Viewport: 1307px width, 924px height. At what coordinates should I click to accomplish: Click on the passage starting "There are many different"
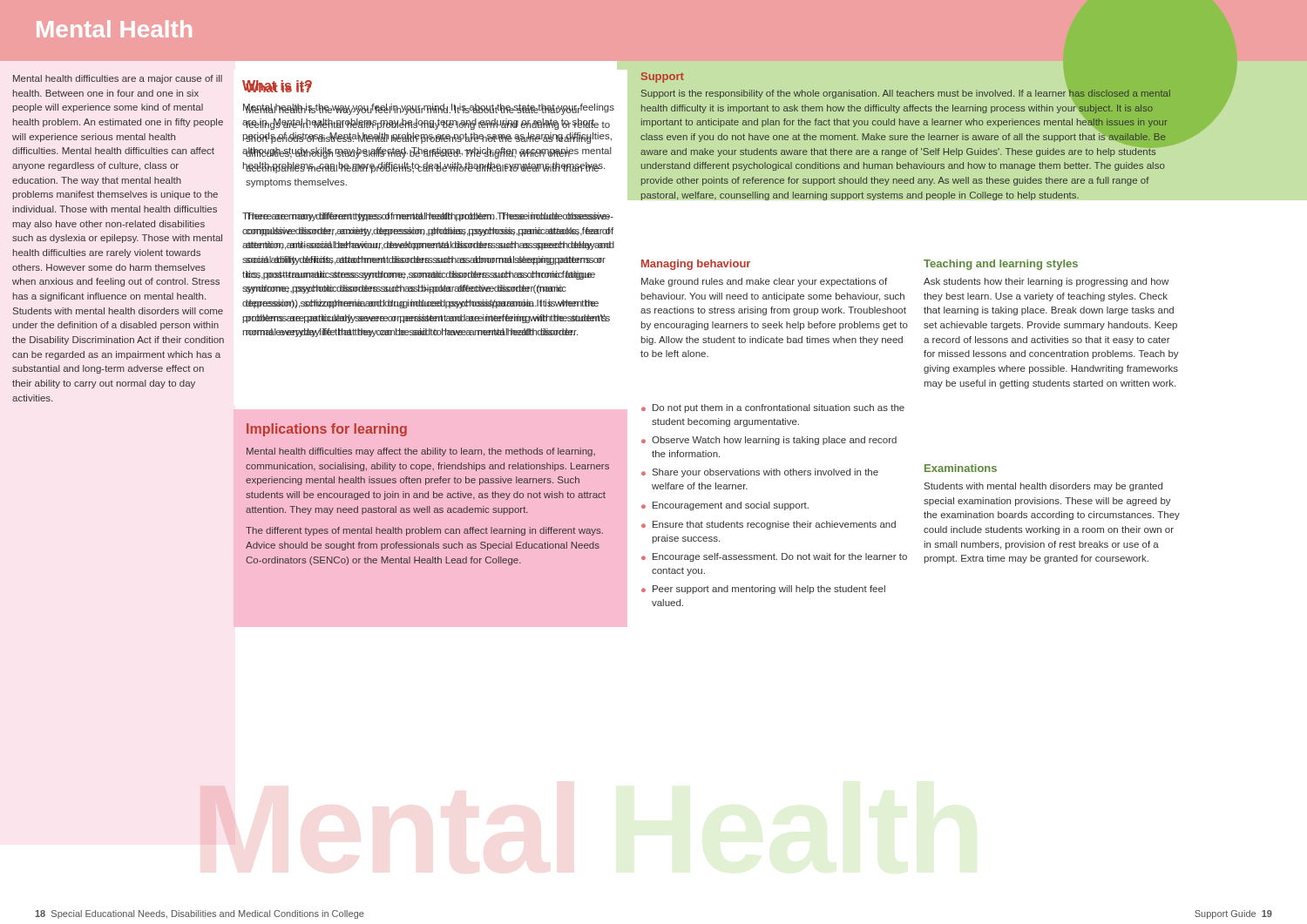click(430, 274)
